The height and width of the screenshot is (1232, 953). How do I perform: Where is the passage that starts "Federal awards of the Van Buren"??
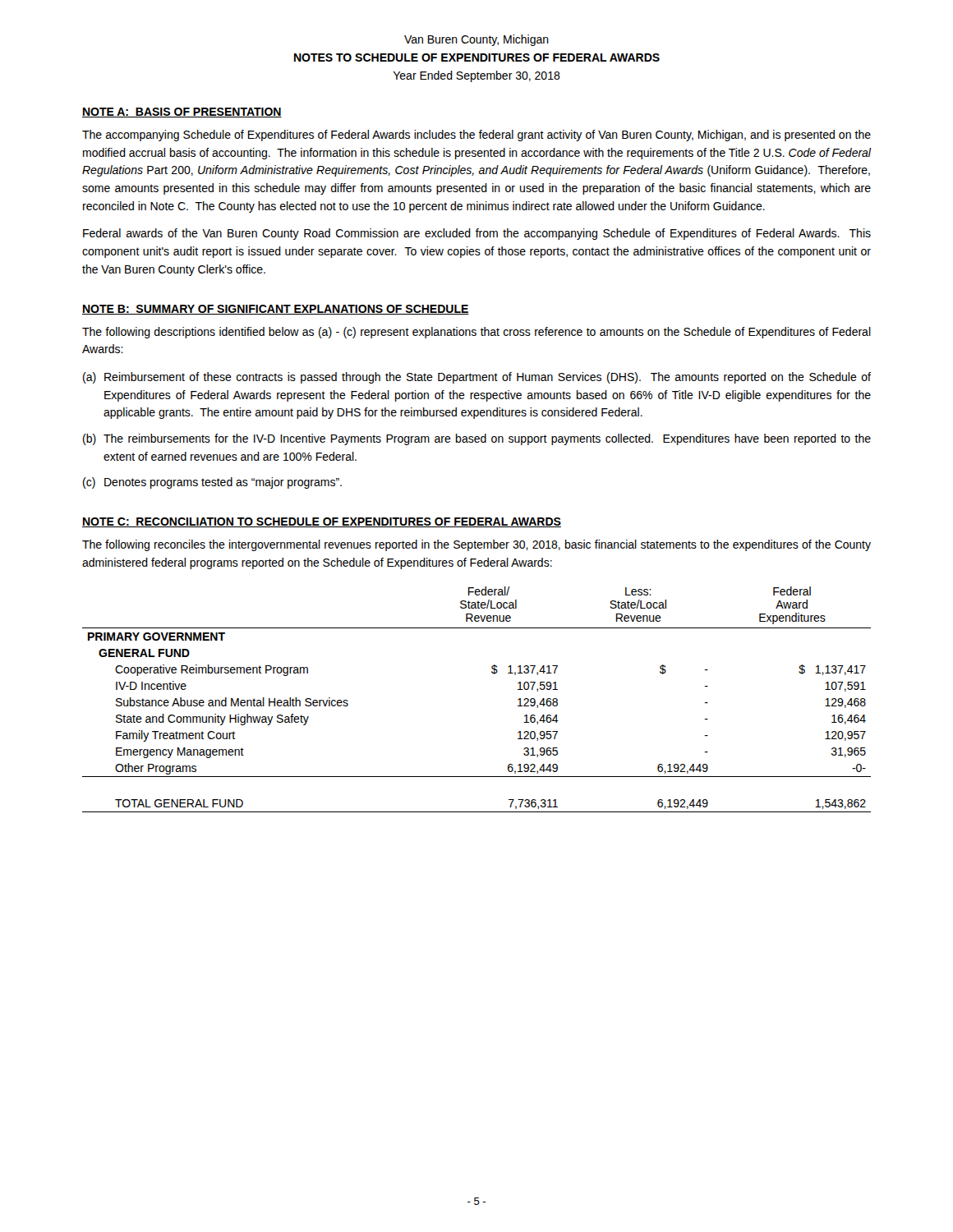[476, 252]
